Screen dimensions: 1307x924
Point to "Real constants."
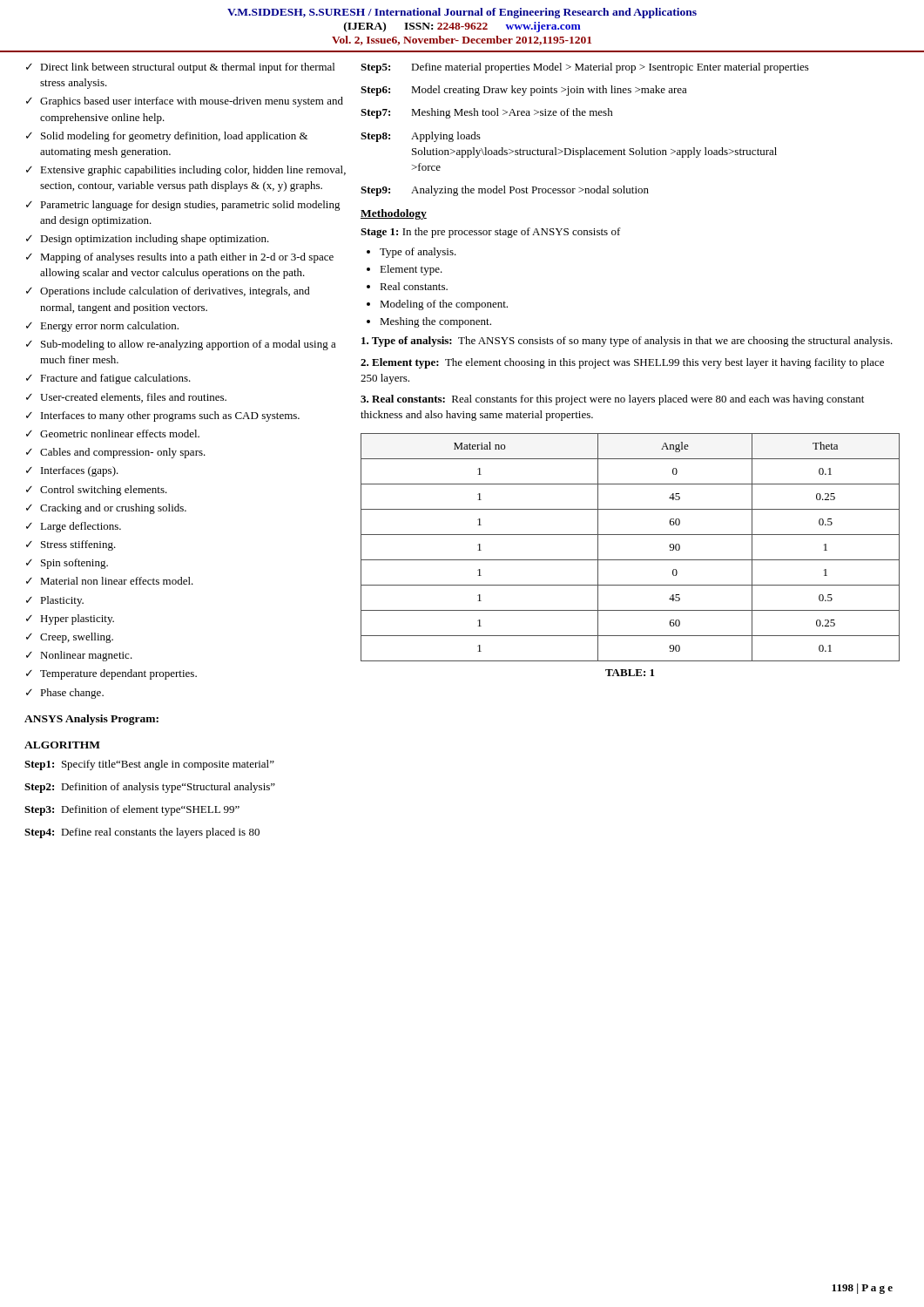point(414,286)
